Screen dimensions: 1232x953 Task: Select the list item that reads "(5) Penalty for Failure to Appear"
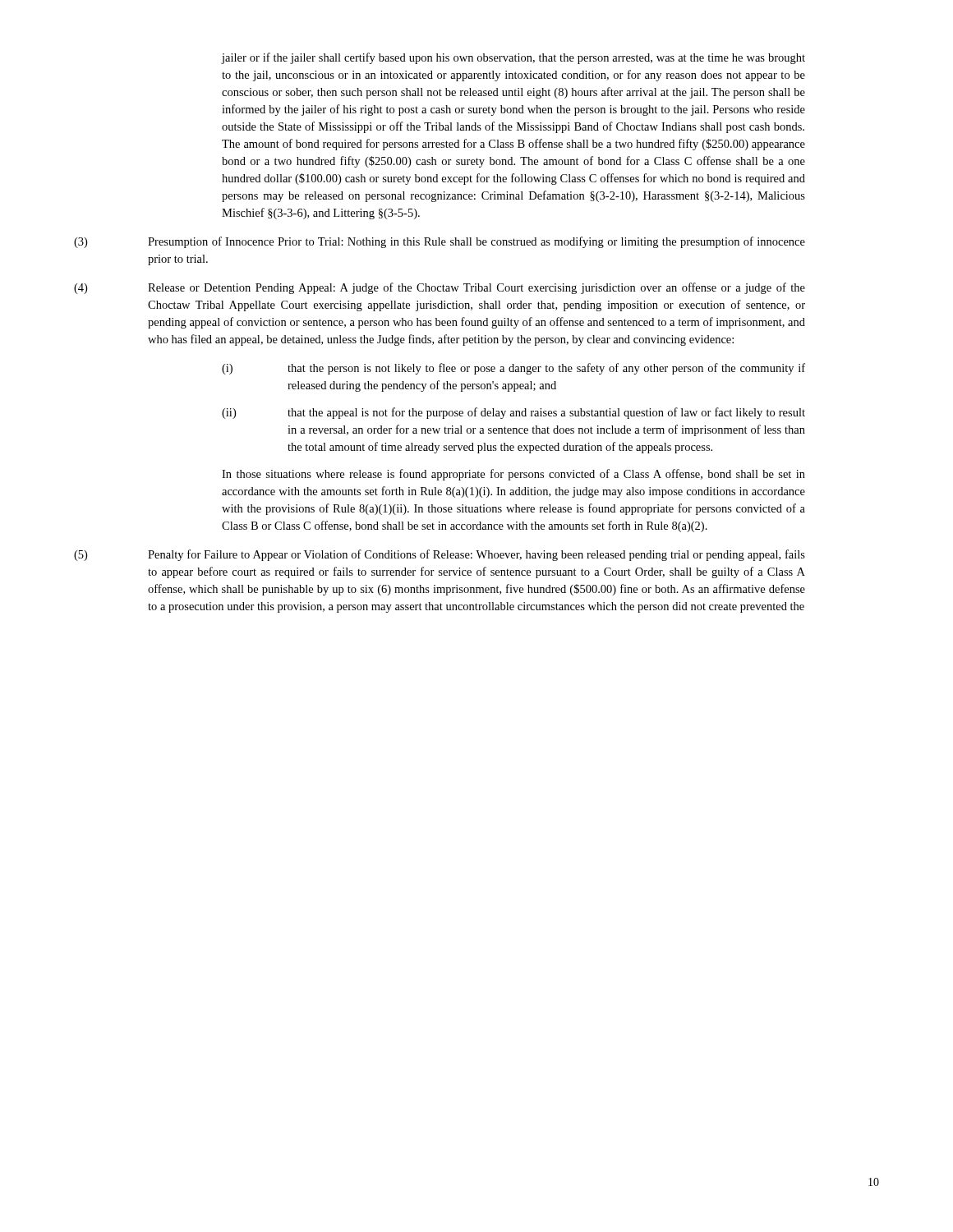(440, 581)
